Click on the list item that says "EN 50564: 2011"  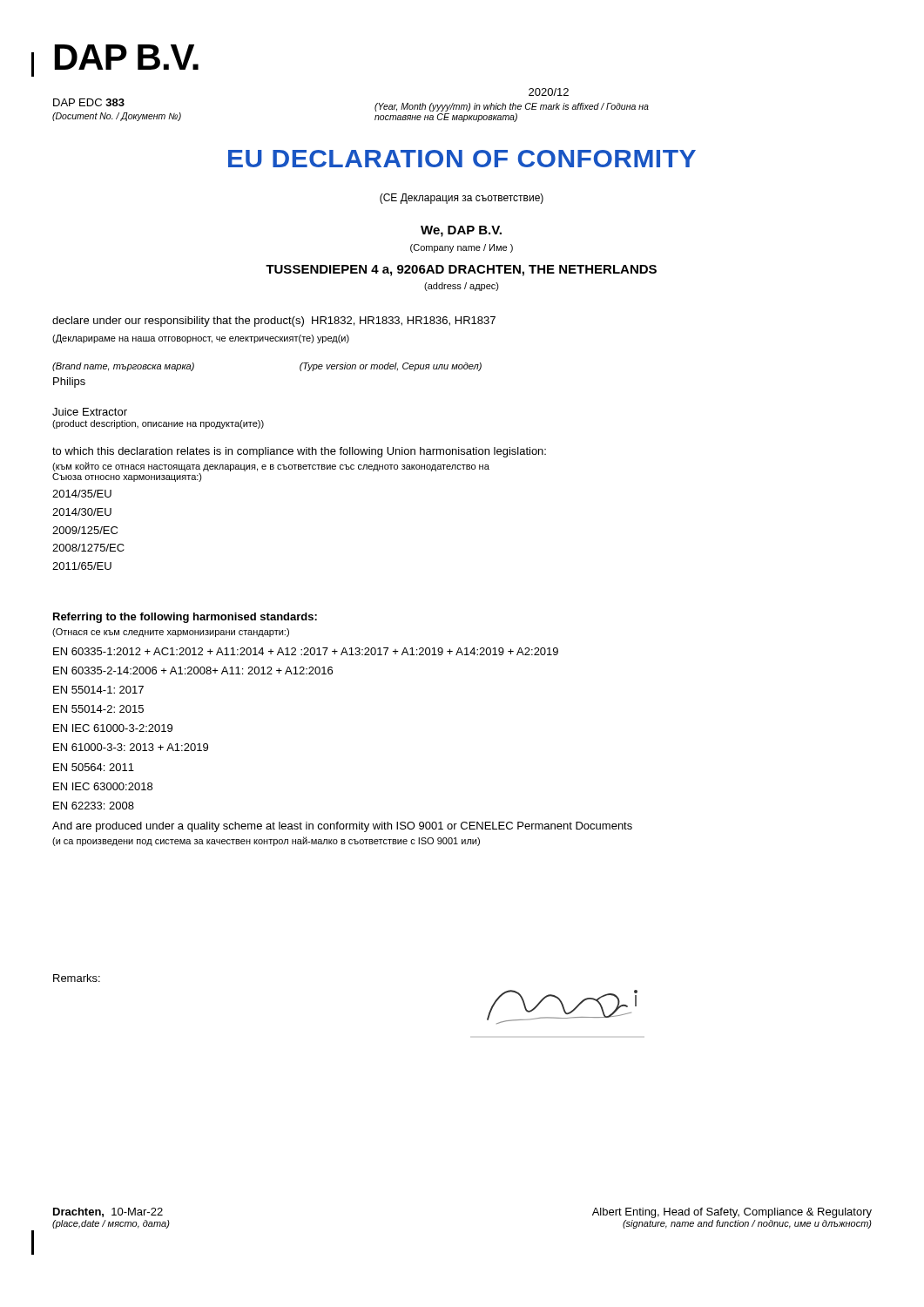click(93, 767)
